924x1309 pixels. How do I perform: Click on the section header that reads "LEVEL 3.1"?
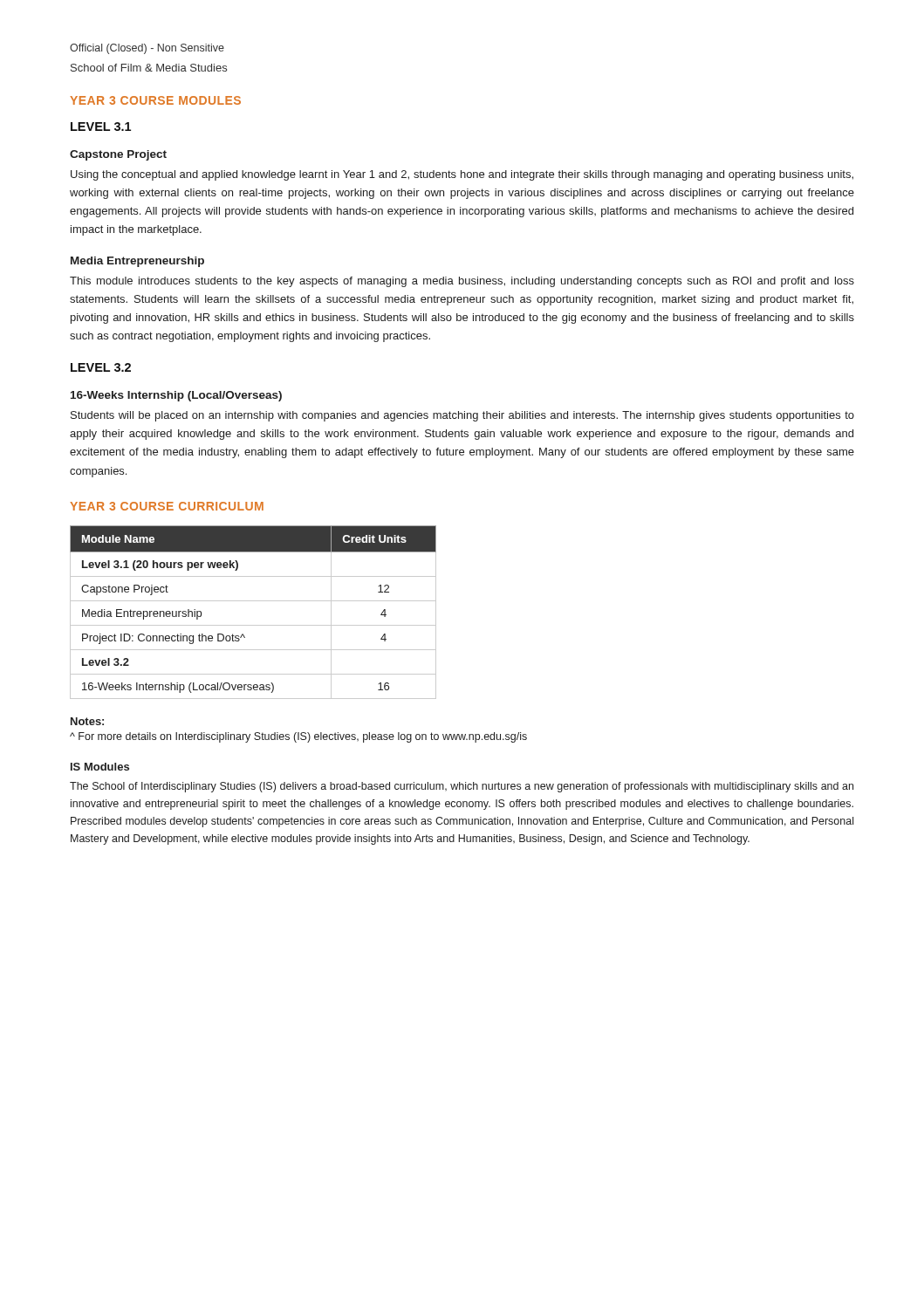click(101, 127)
